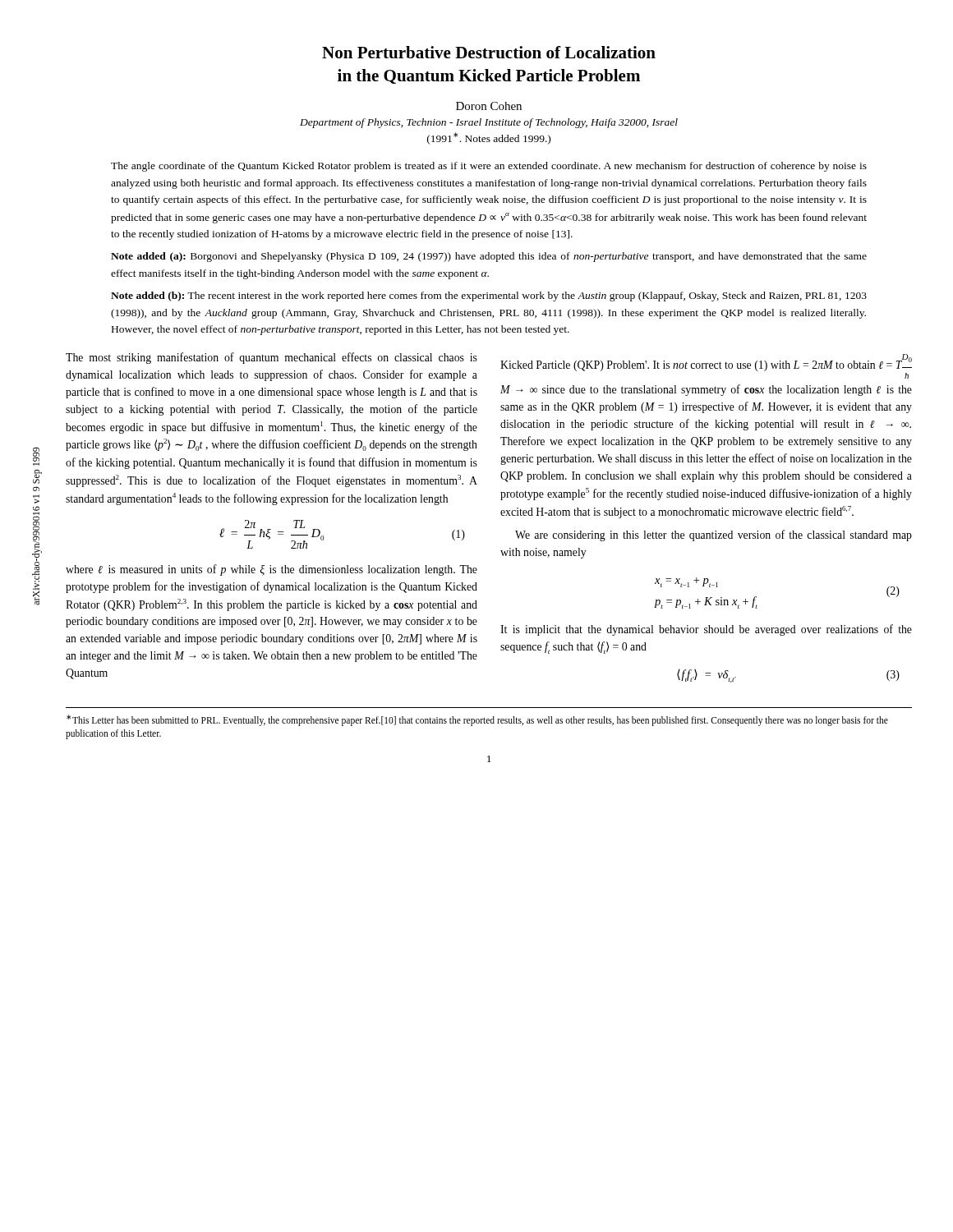This screenshot has width=953, height=1232.
Task: Navigate to the text starting "Non Perturbative Destruction of Localization in the"
Action: pos(489,64)
